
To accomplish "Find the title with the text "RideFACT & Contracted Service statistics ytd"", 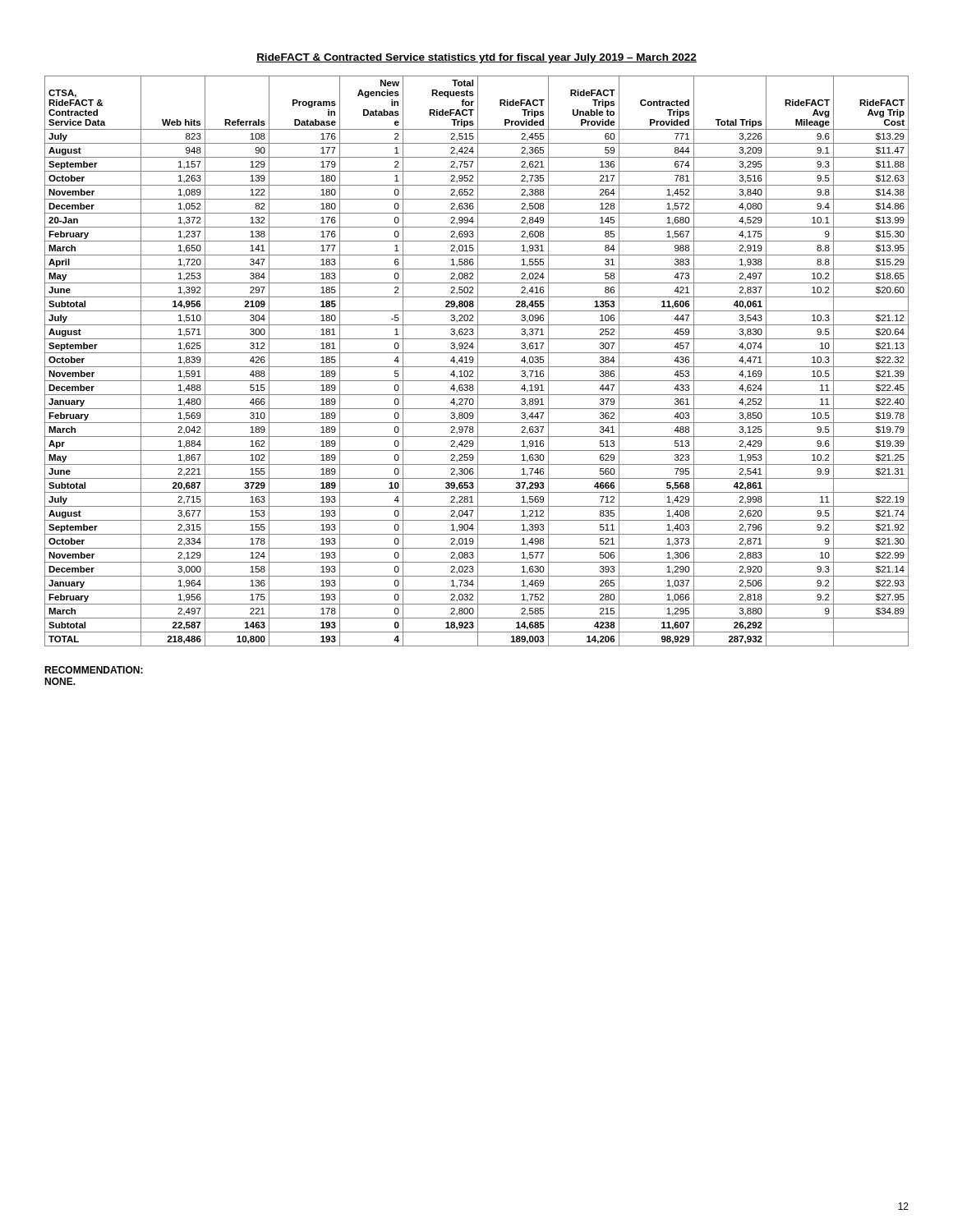I will 476,57.
